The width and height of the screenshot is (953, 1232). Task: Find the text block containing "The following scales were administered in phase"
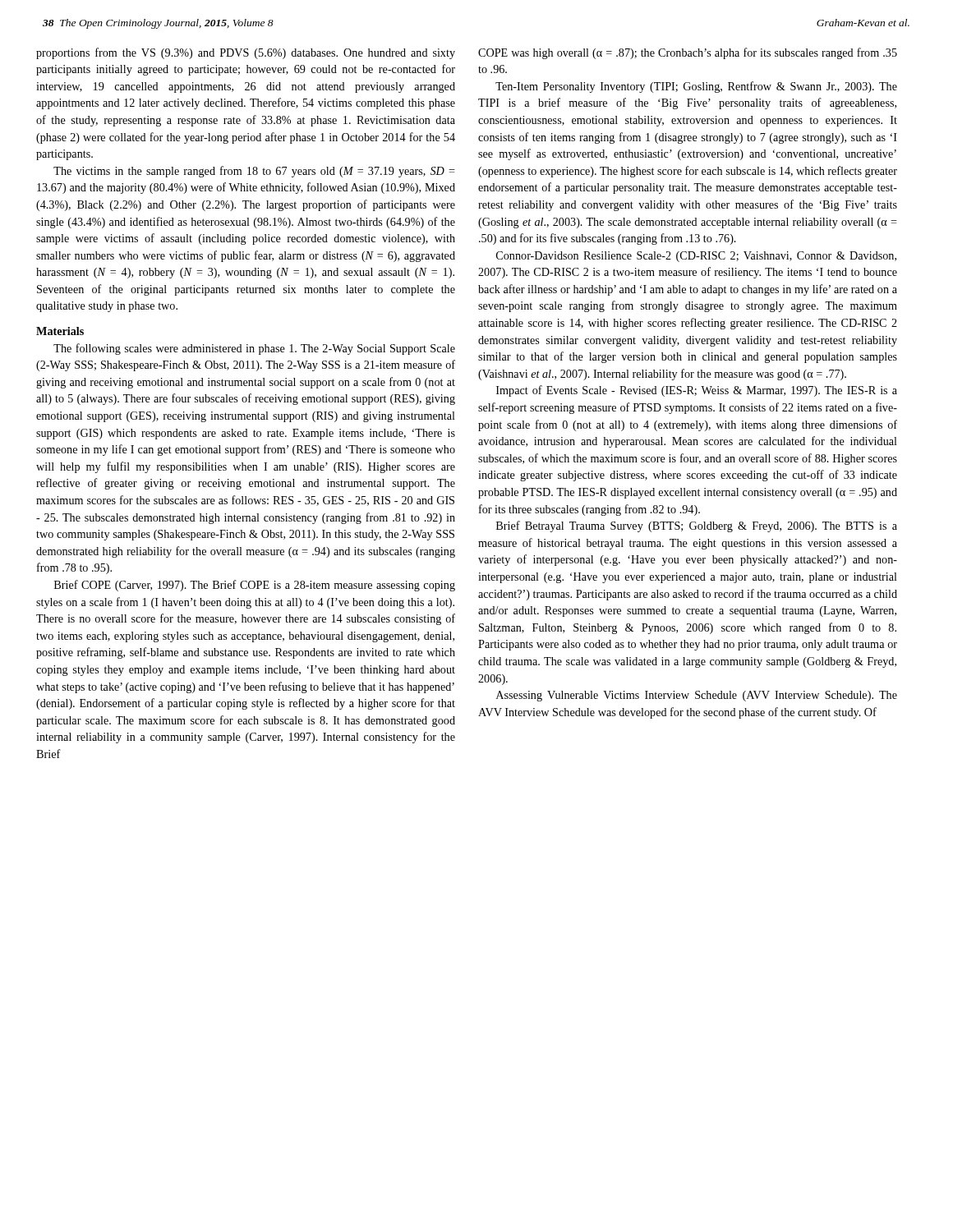click(x=246, y=458)
